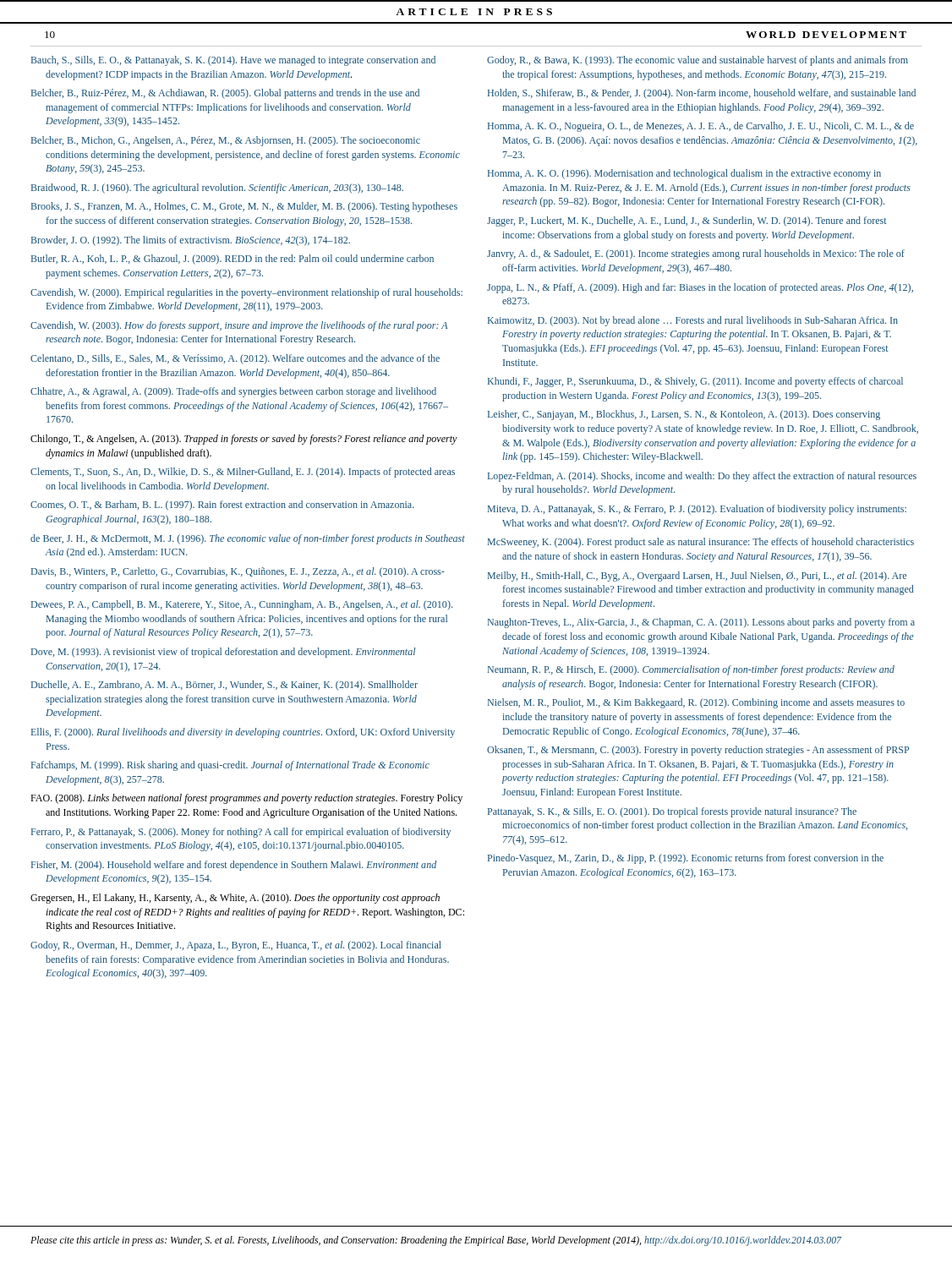Locate the passage starting "Braidwood, R. J. (1960). The agricultural revolution."

click(x=217, y=188)
